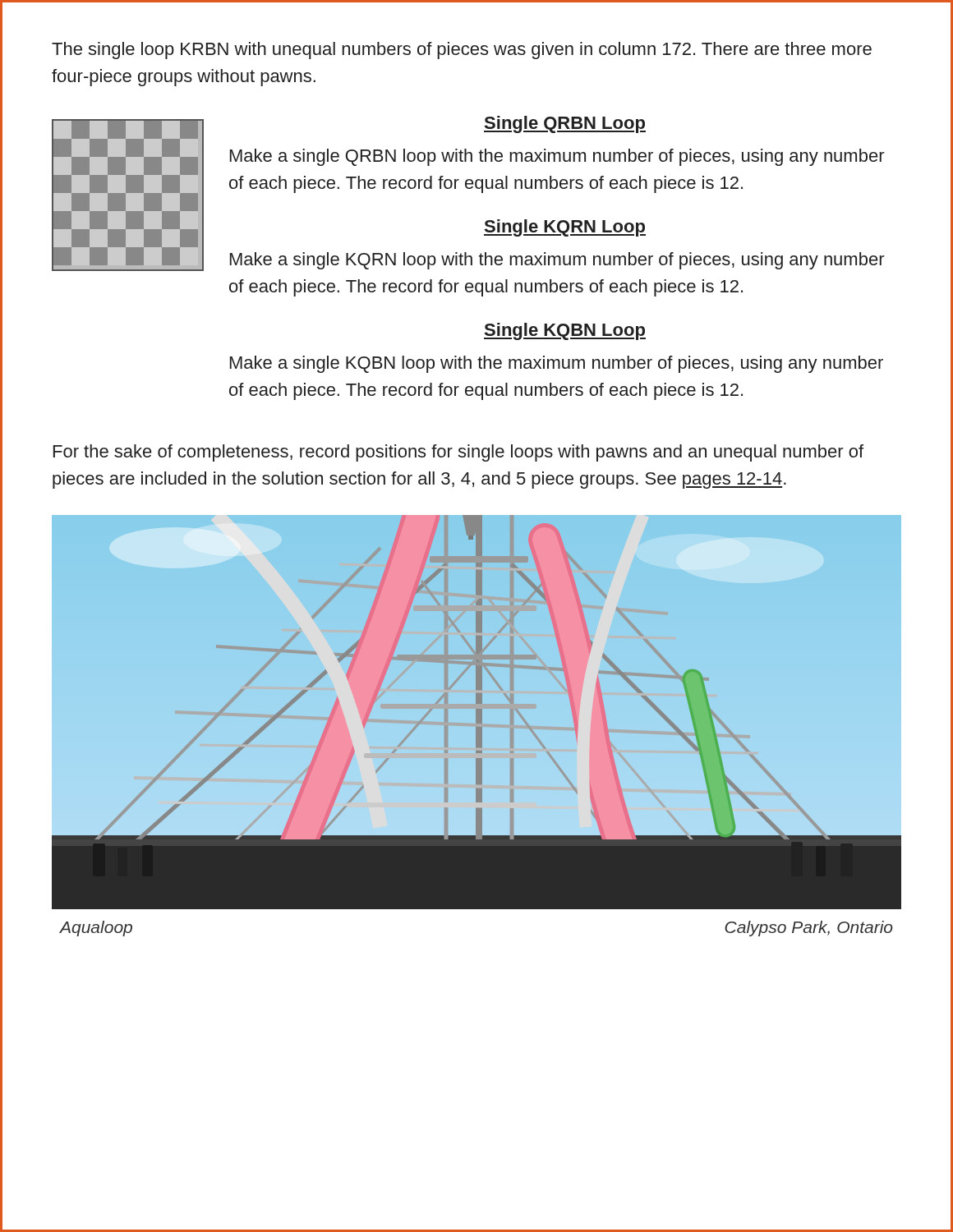Point to the region starting "Single KQBN Loop"

565,330
